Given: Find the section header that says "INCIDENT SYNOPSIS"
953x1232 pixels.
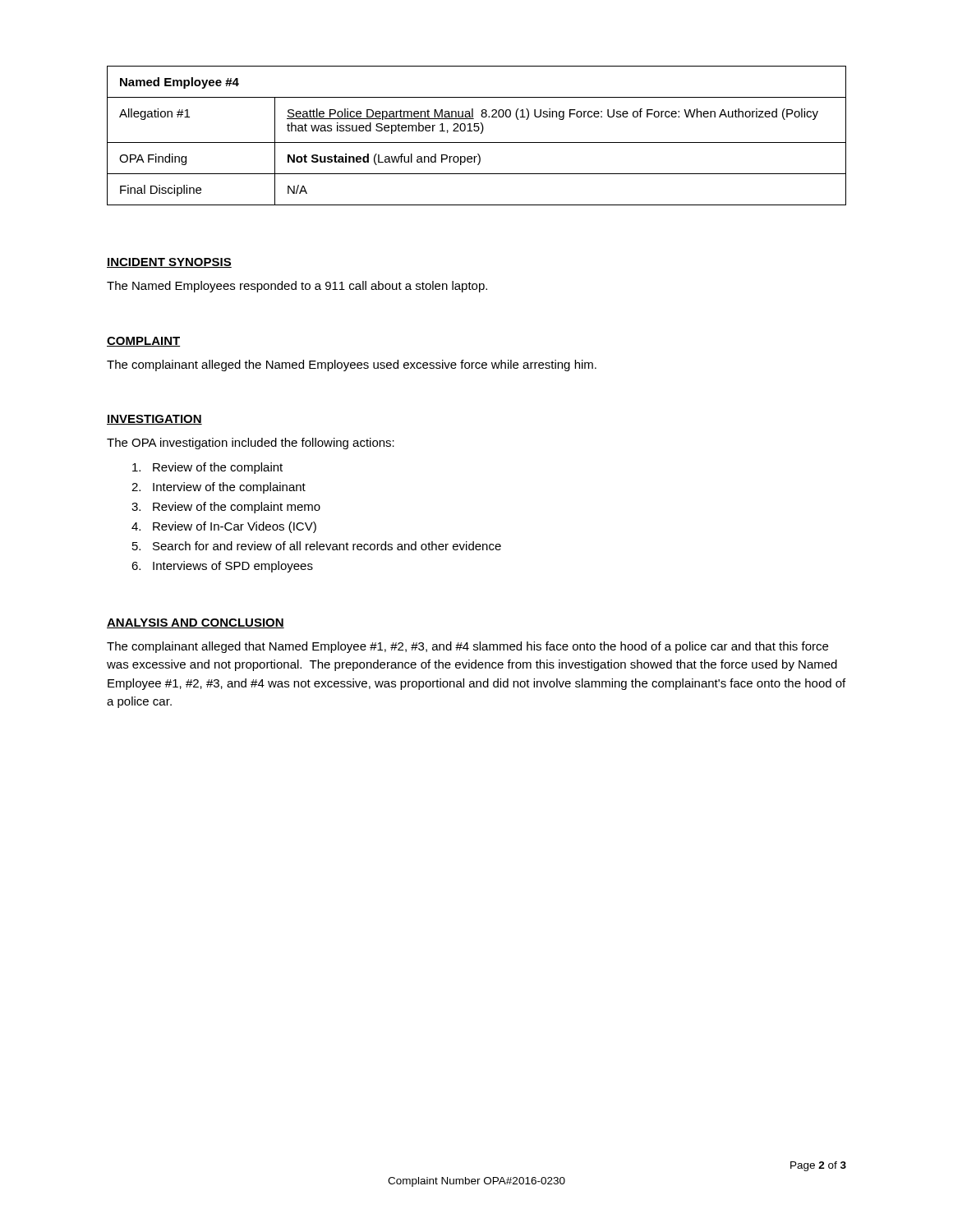Looking at the screenshot, I should point(169,262).
